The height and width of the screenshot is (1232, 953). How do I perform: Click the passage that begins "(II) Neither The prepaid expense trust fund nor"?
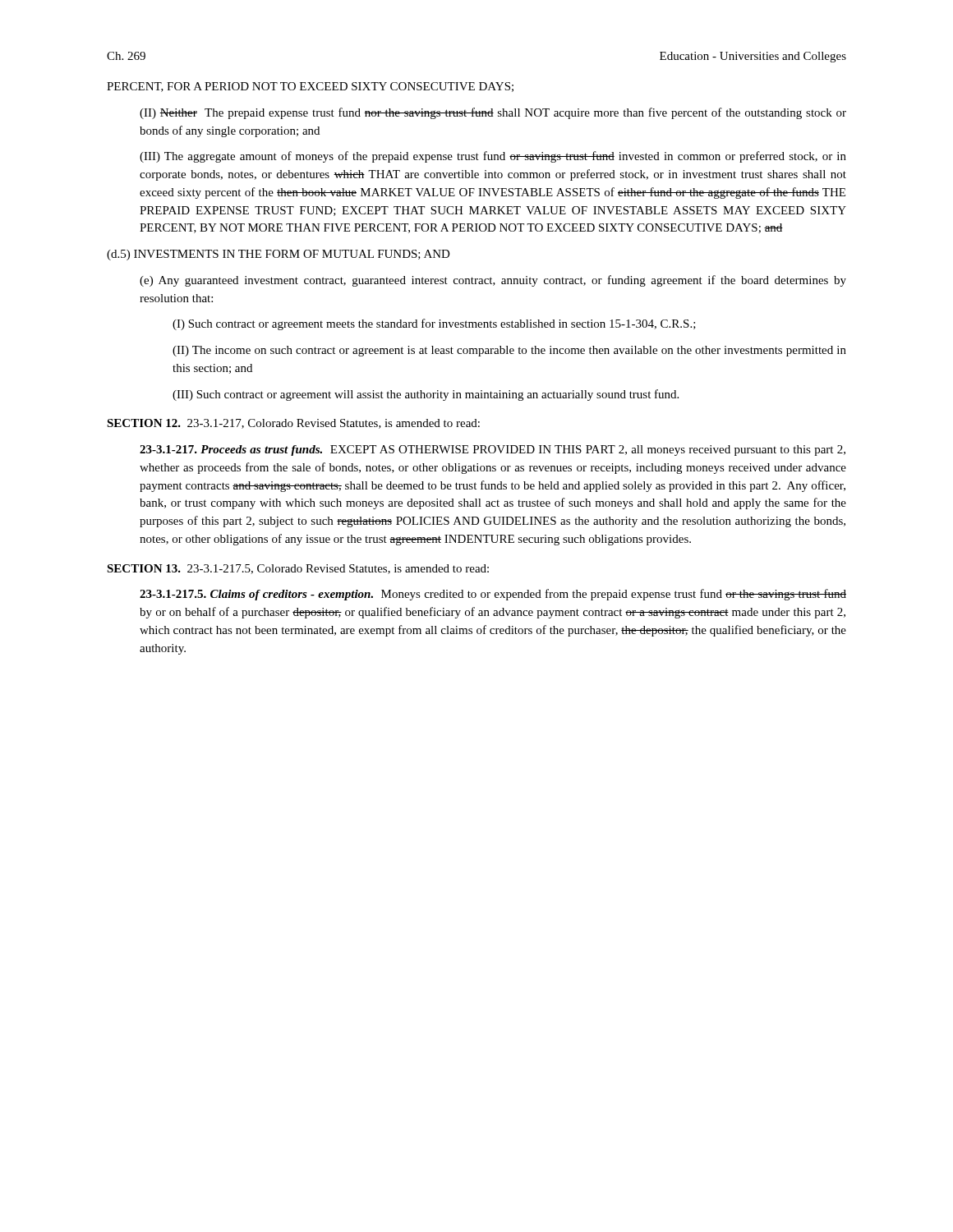[x=493, y=122]
